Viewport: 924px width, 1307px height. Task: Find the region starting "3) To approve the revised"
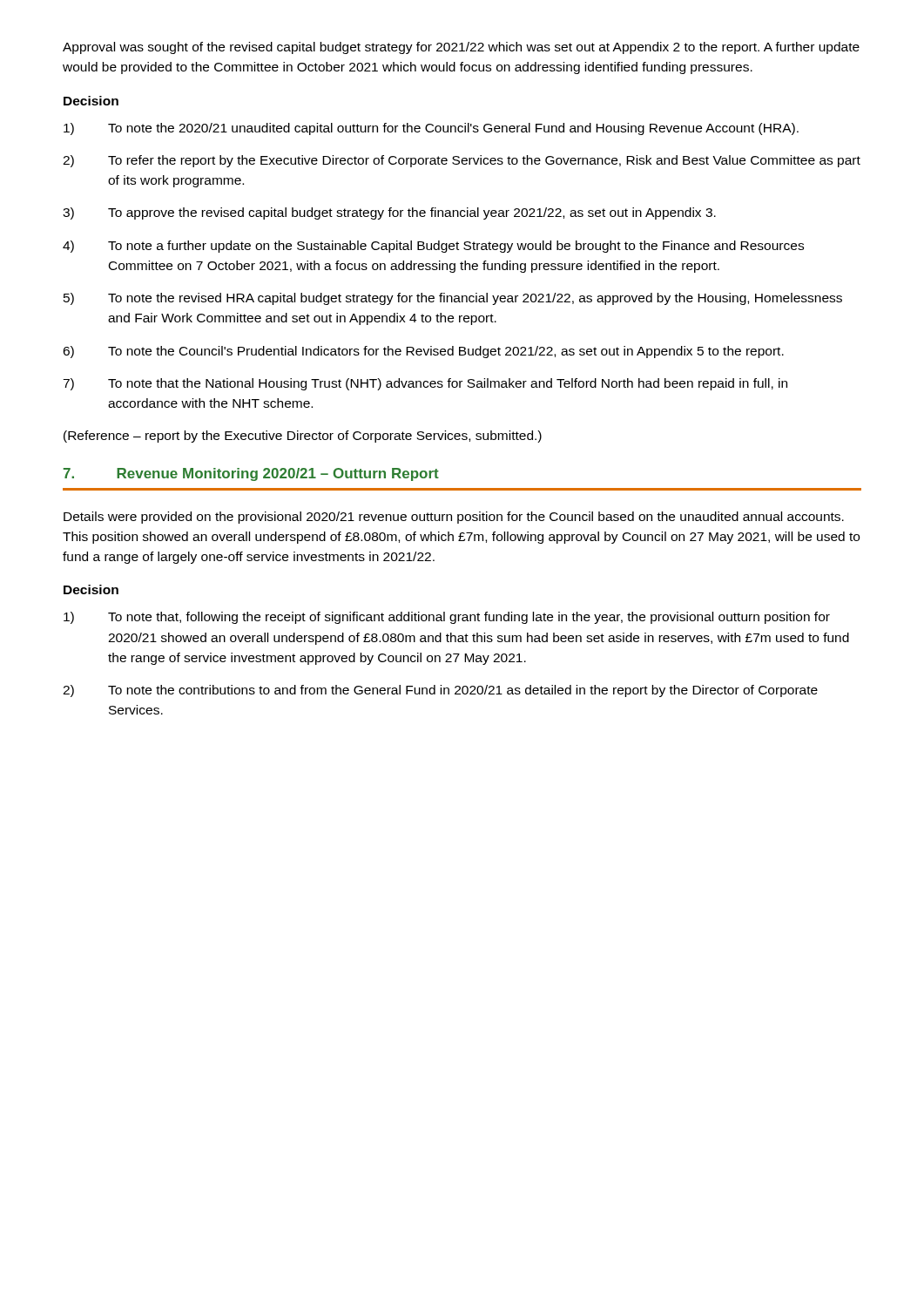pos(462,212)
